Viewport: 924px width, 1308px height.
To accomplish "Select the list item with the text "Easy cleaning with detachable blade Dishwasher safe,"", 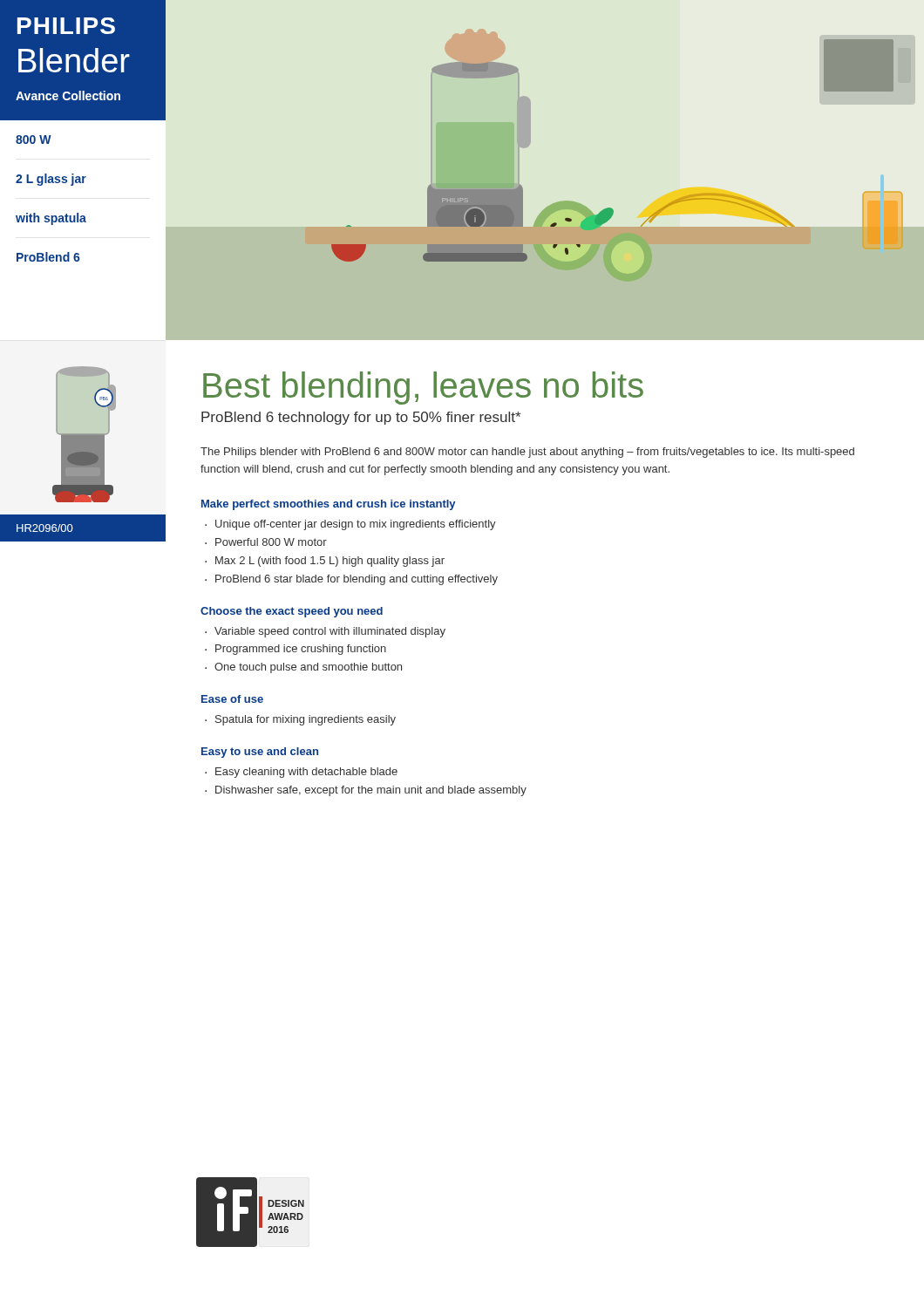I will pos(301,773).
